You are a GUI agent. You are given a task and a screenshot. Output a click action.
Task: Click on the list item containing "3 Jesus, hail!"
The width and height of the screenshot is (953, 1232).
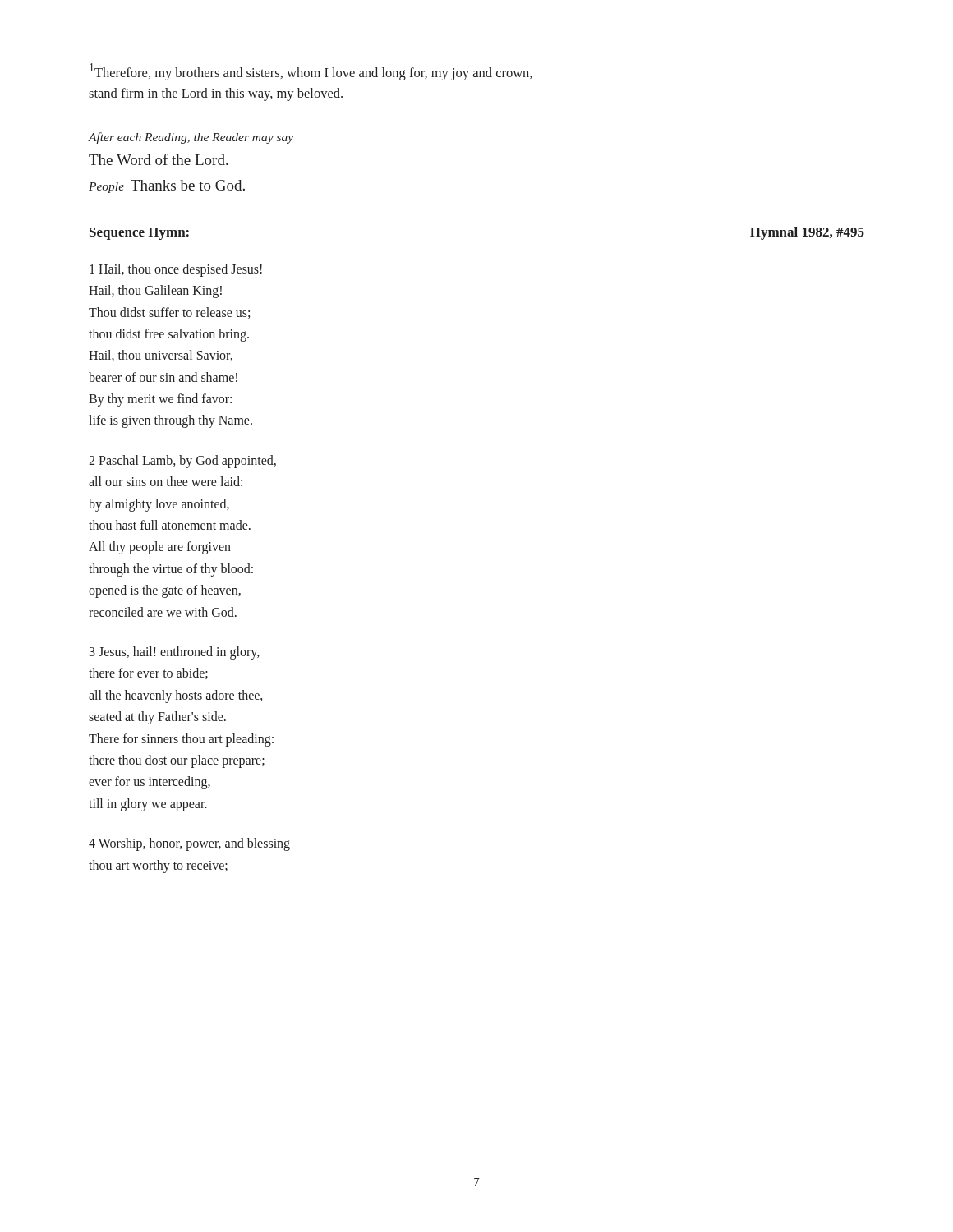(x=182, y=728)
